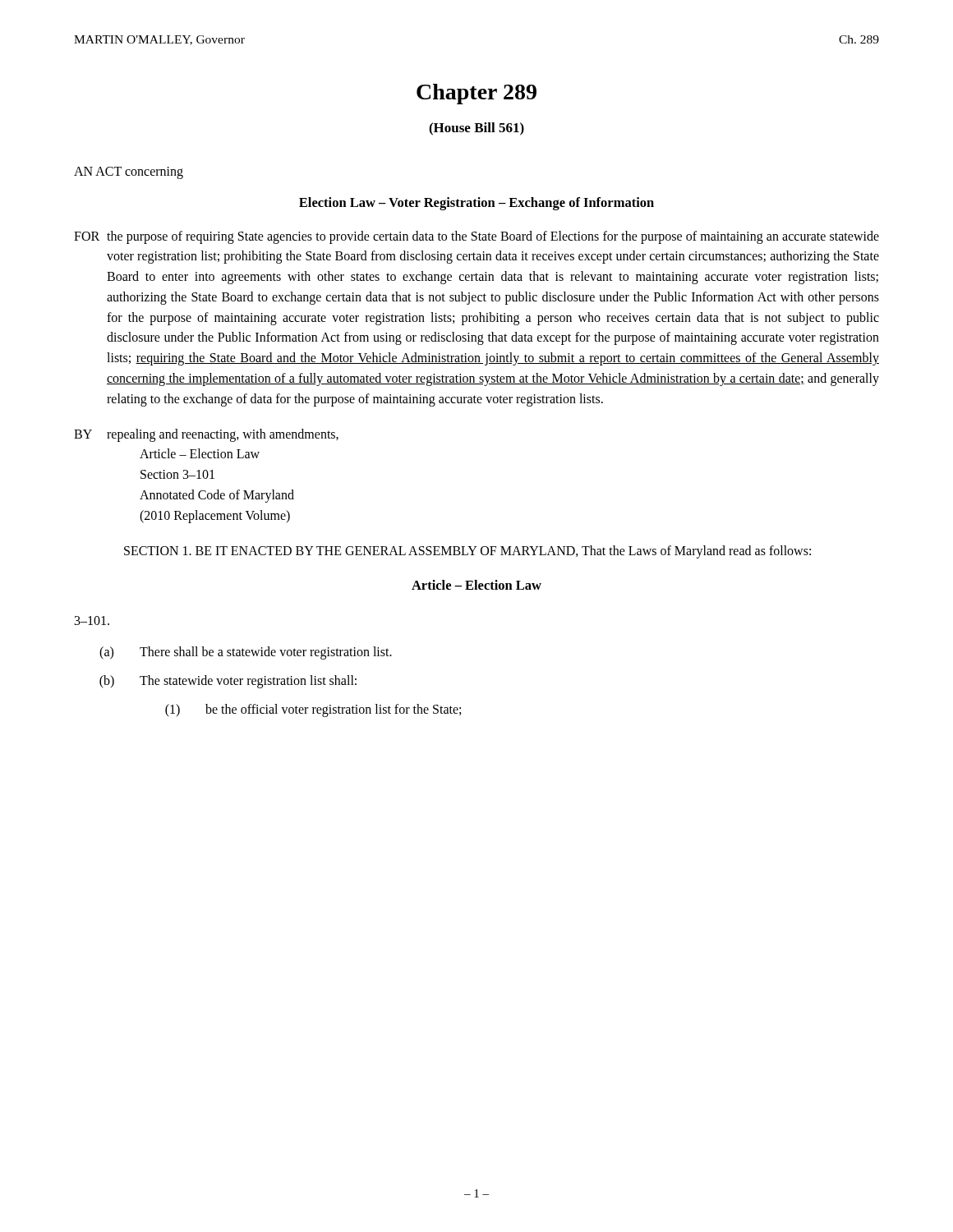Locate the text that says "AN ACT concerning"
953x1232 pixels.
[129, 171]
